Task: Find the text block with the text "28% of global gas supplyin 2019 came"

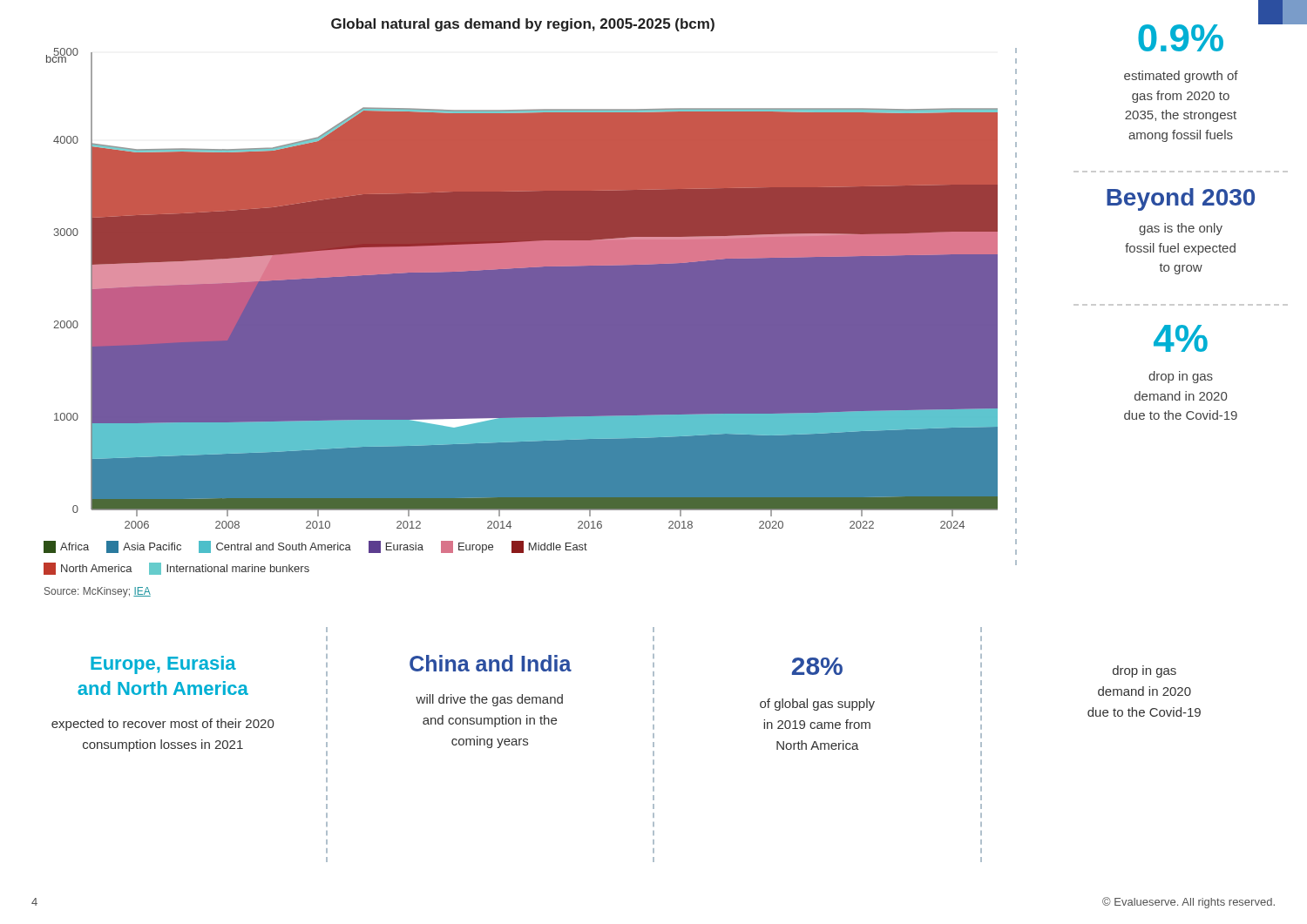Action: click(817, 704)
